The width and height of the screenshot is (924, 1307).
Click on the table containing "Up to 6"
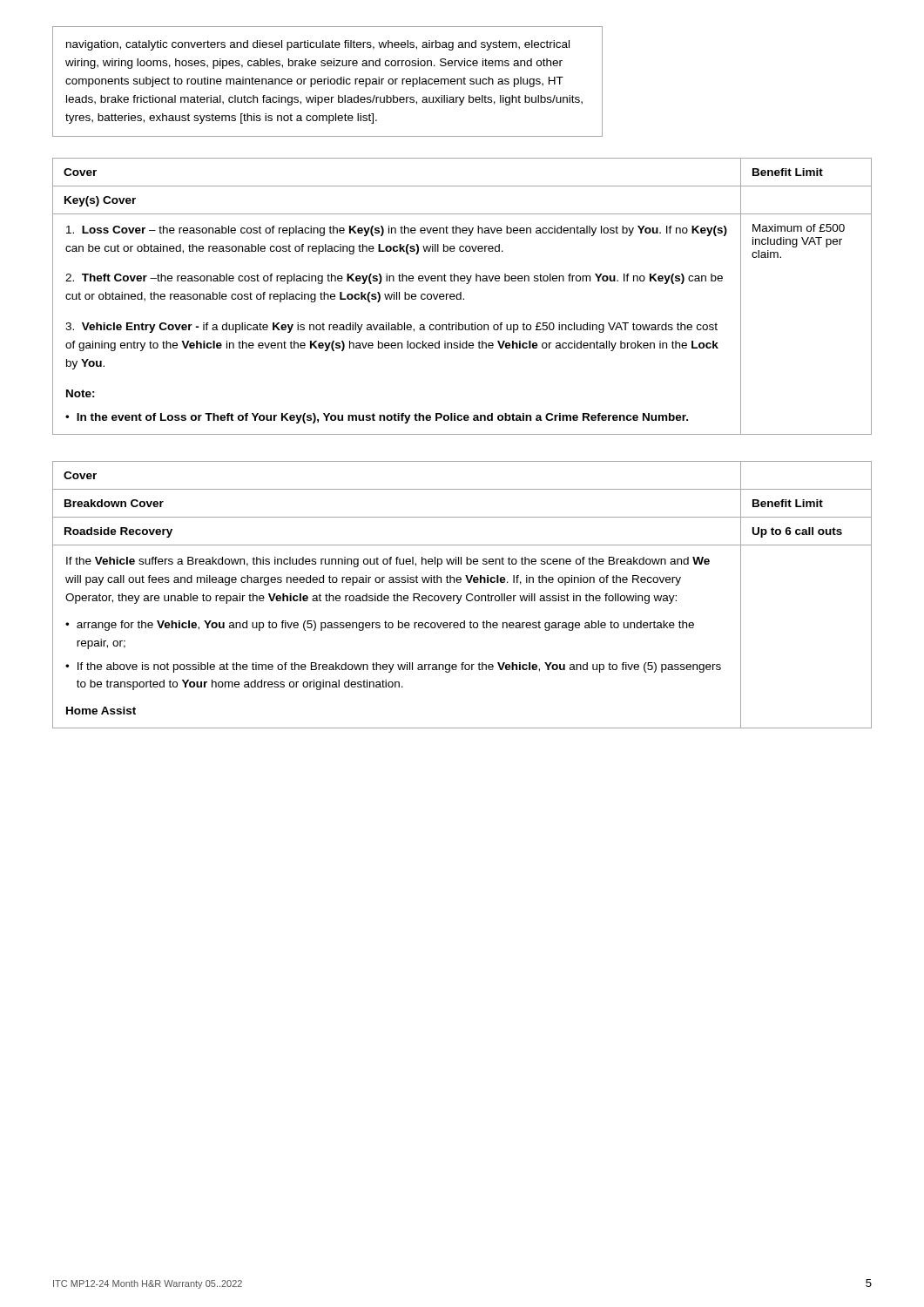coord(462,595)
